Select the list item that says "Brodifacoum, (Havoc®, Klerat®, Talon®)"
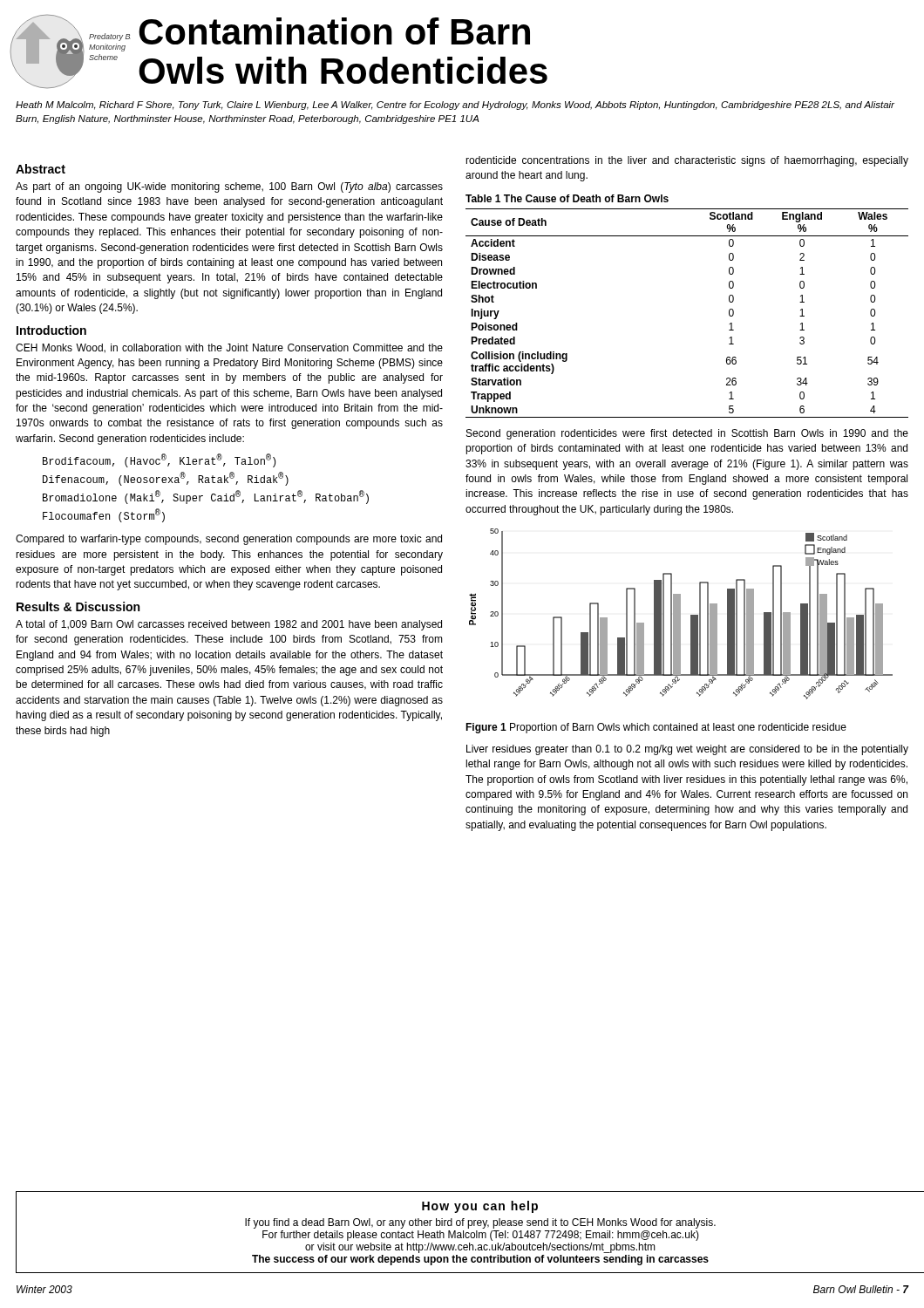The image size is (924, 1308). [x=160, y=461]
